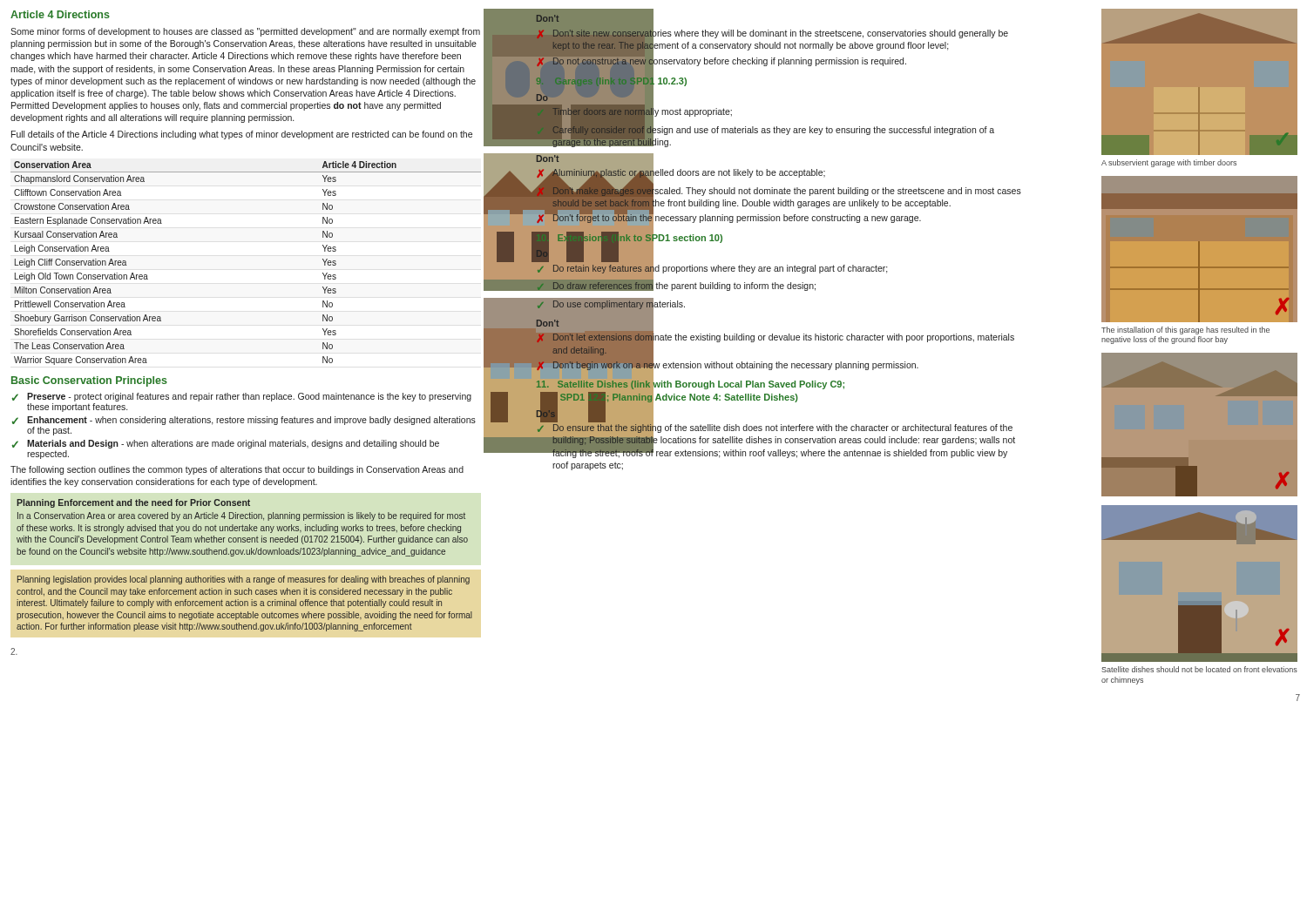This screenshot has height=924, width=1307.
Task: Locate the text block starting "The following section outlines"
Action: [x=246, y=475]
